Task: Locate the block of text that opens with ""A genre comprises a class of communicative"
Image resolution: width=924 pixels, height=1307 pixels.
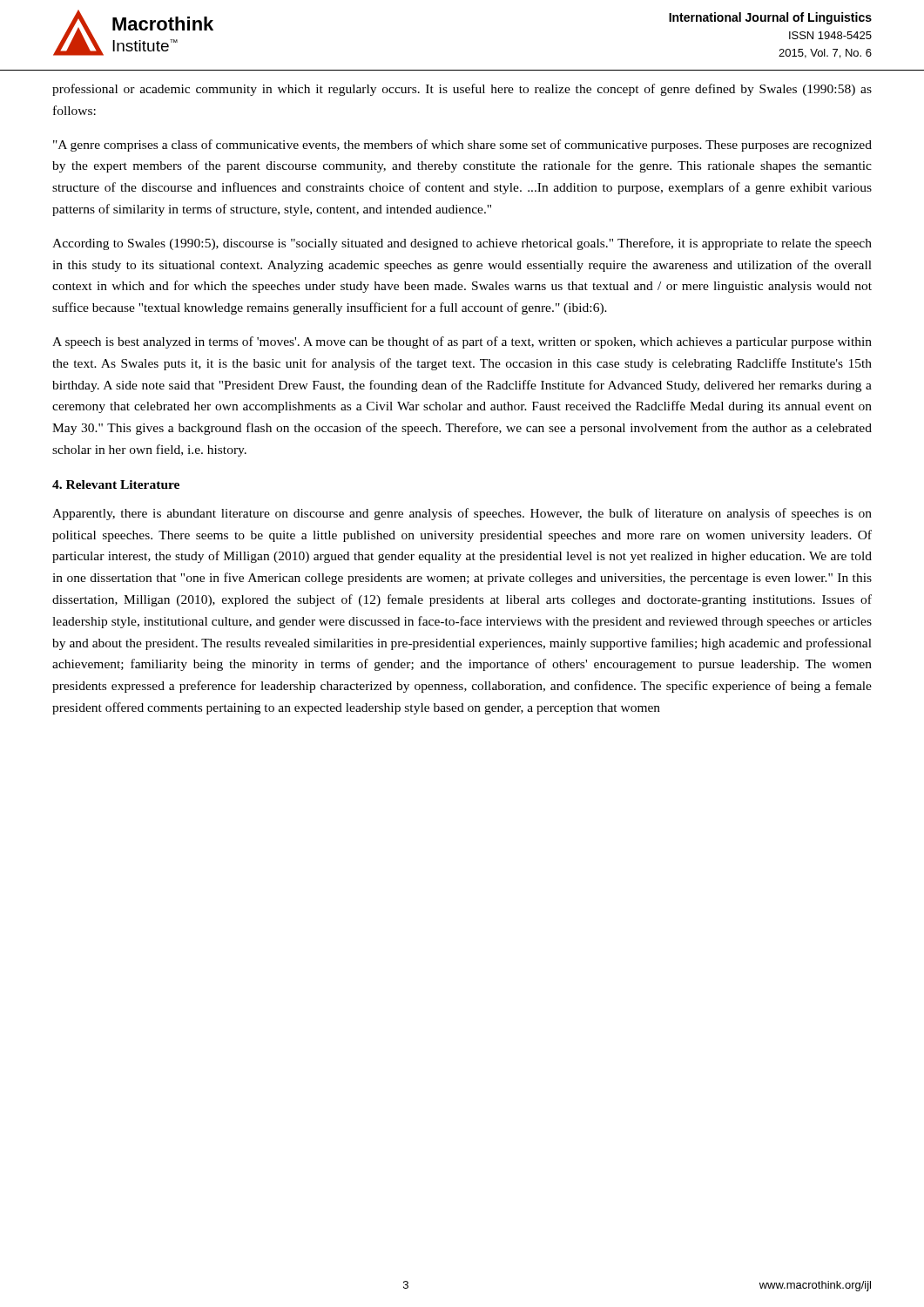Action: [462, 176]
